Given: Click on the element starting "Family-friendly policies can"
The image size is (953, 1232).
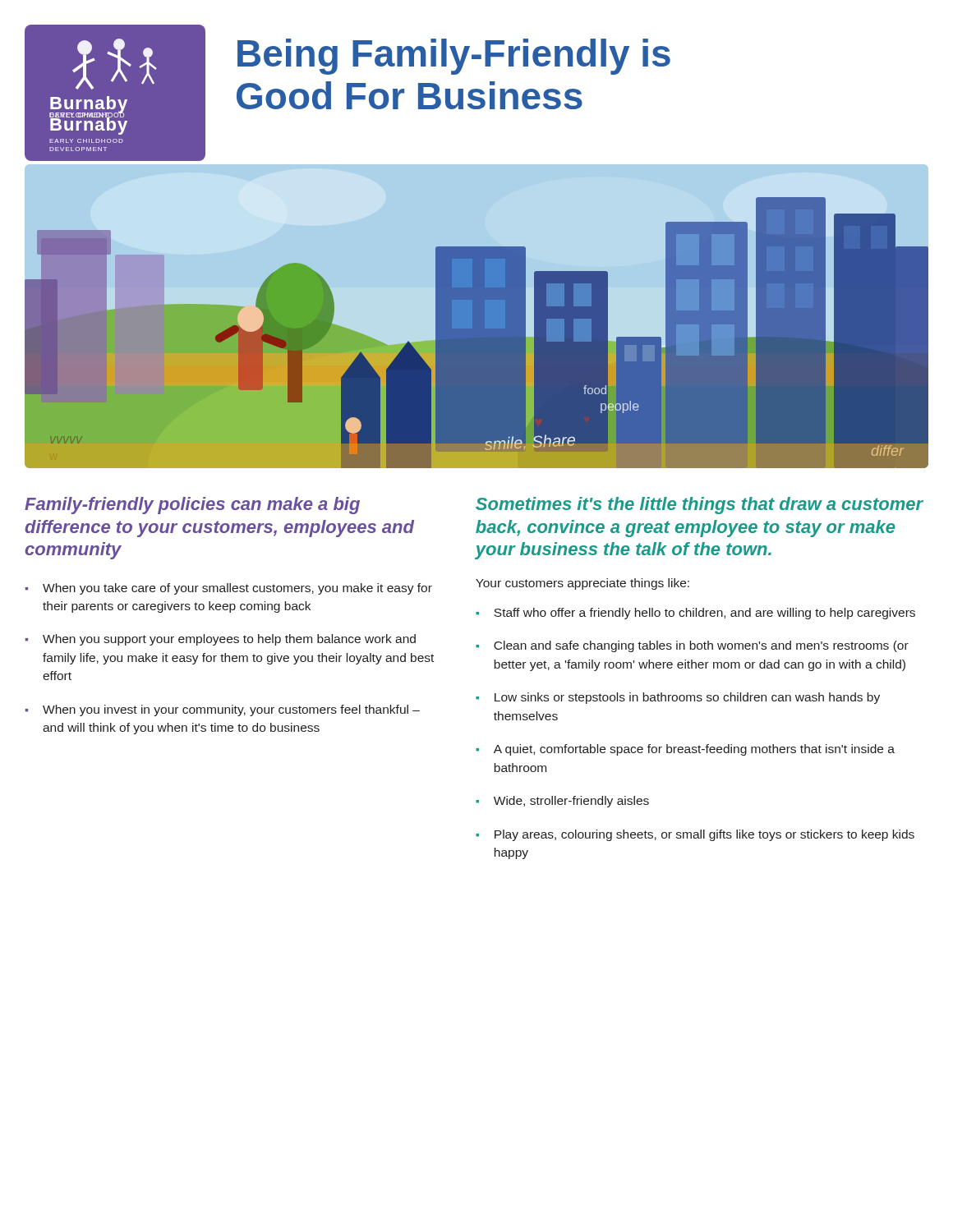Looking at the screenshot, I should 234,527.
